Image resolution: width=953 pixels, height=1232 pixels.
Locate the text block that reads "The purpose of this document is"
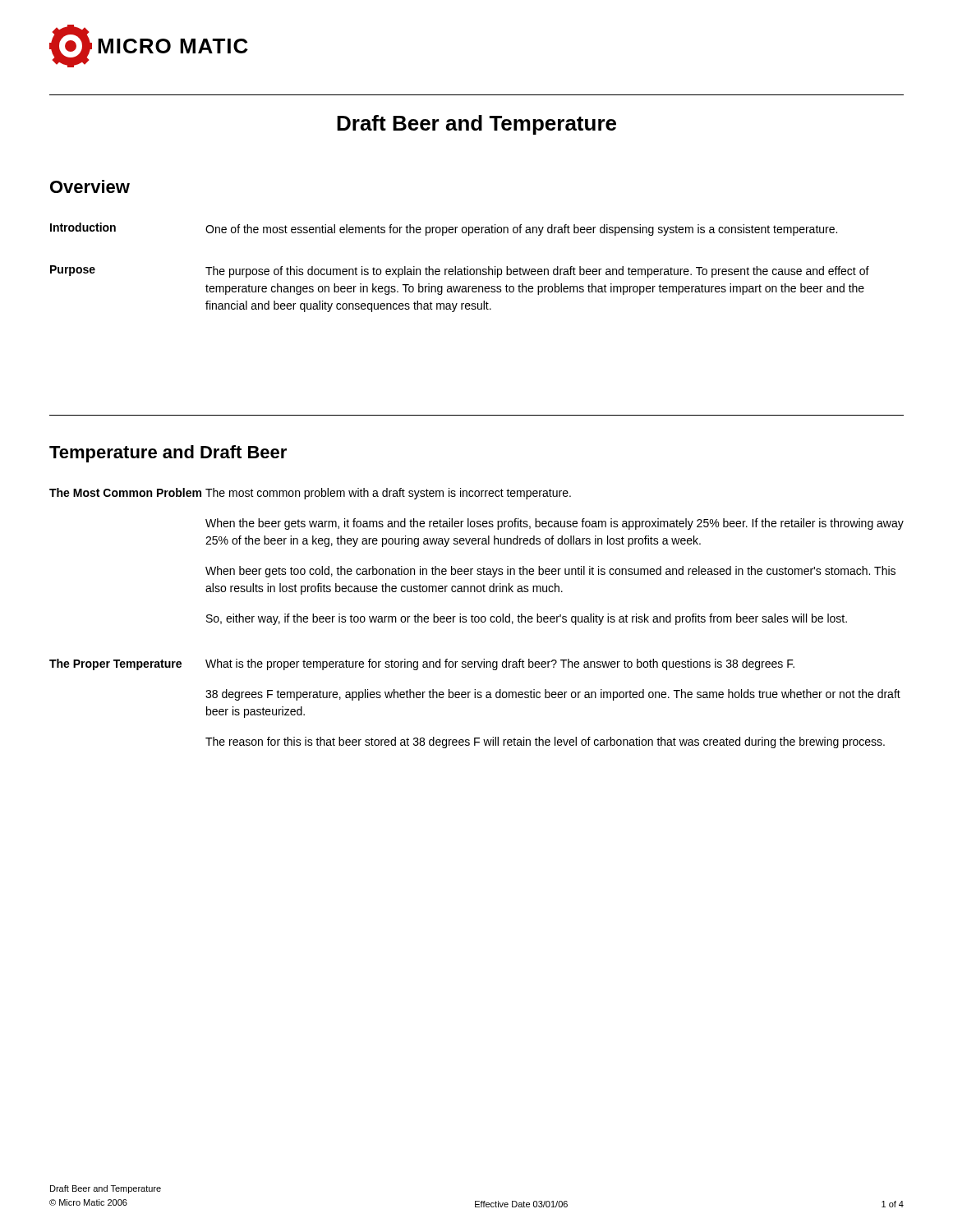tap(537, 288)
